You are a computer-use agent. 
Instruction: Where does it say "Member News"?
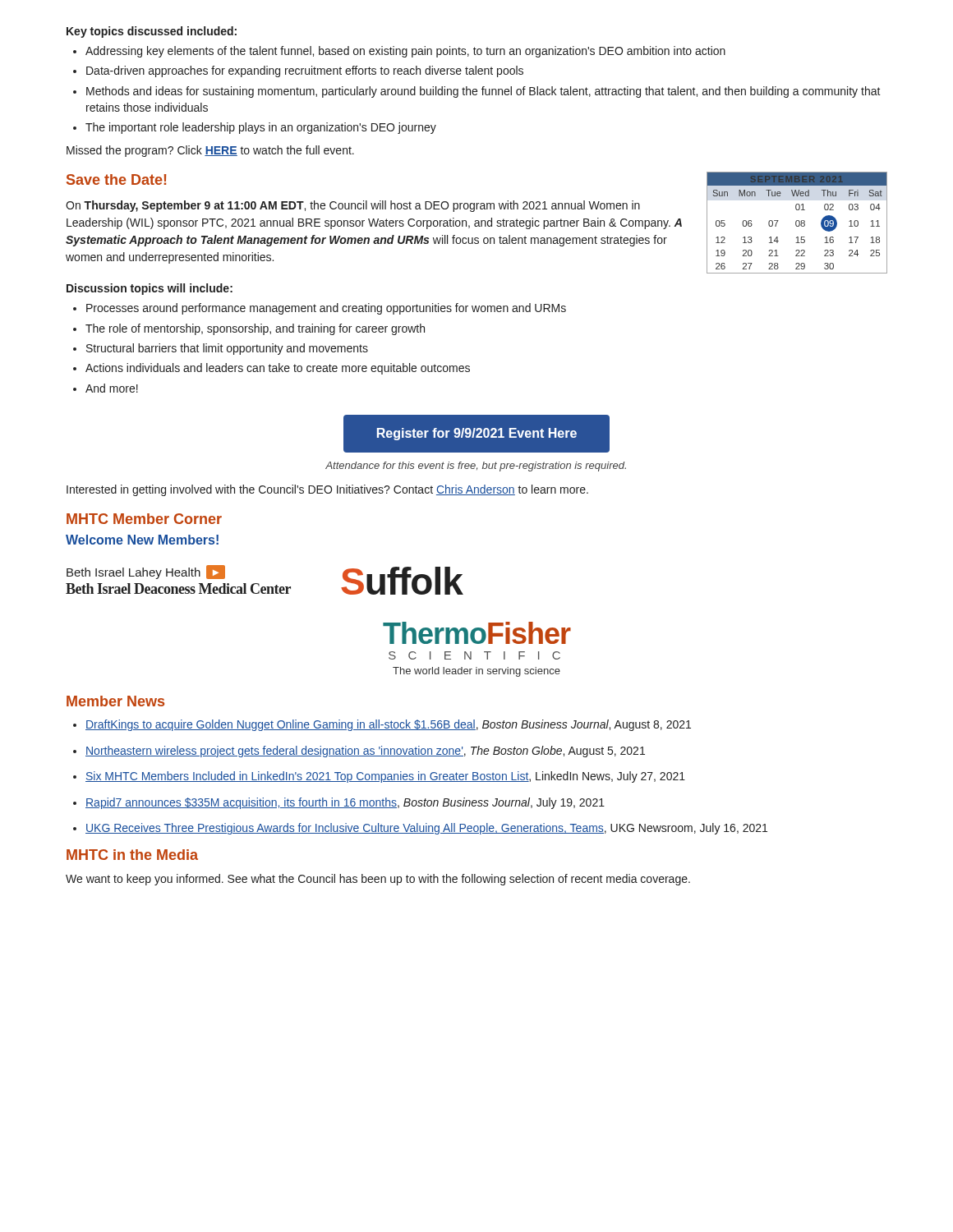tap(115, 701)
